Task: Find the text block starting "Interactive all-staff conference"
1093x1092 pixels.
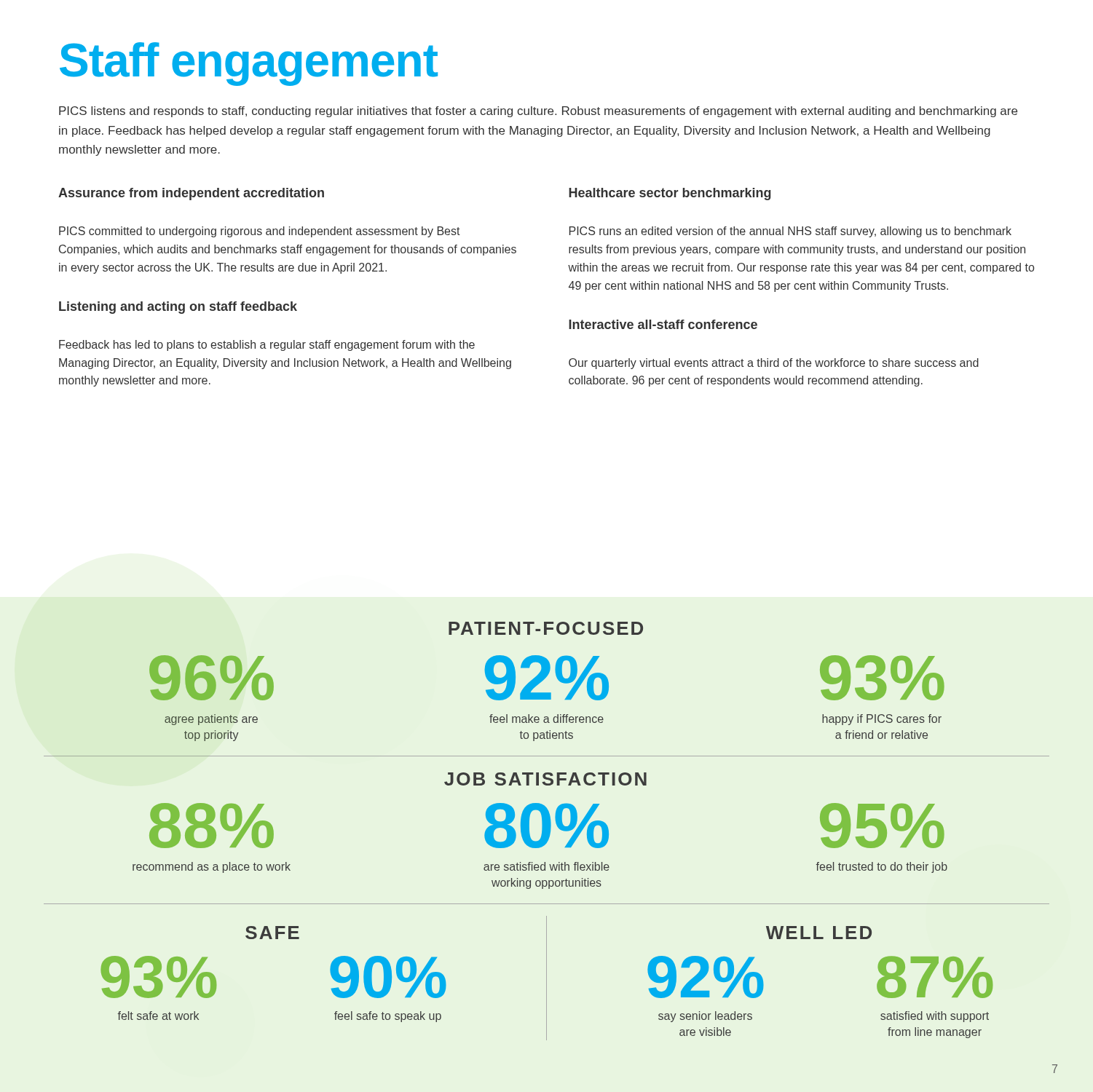Action: tap(663, 324)
